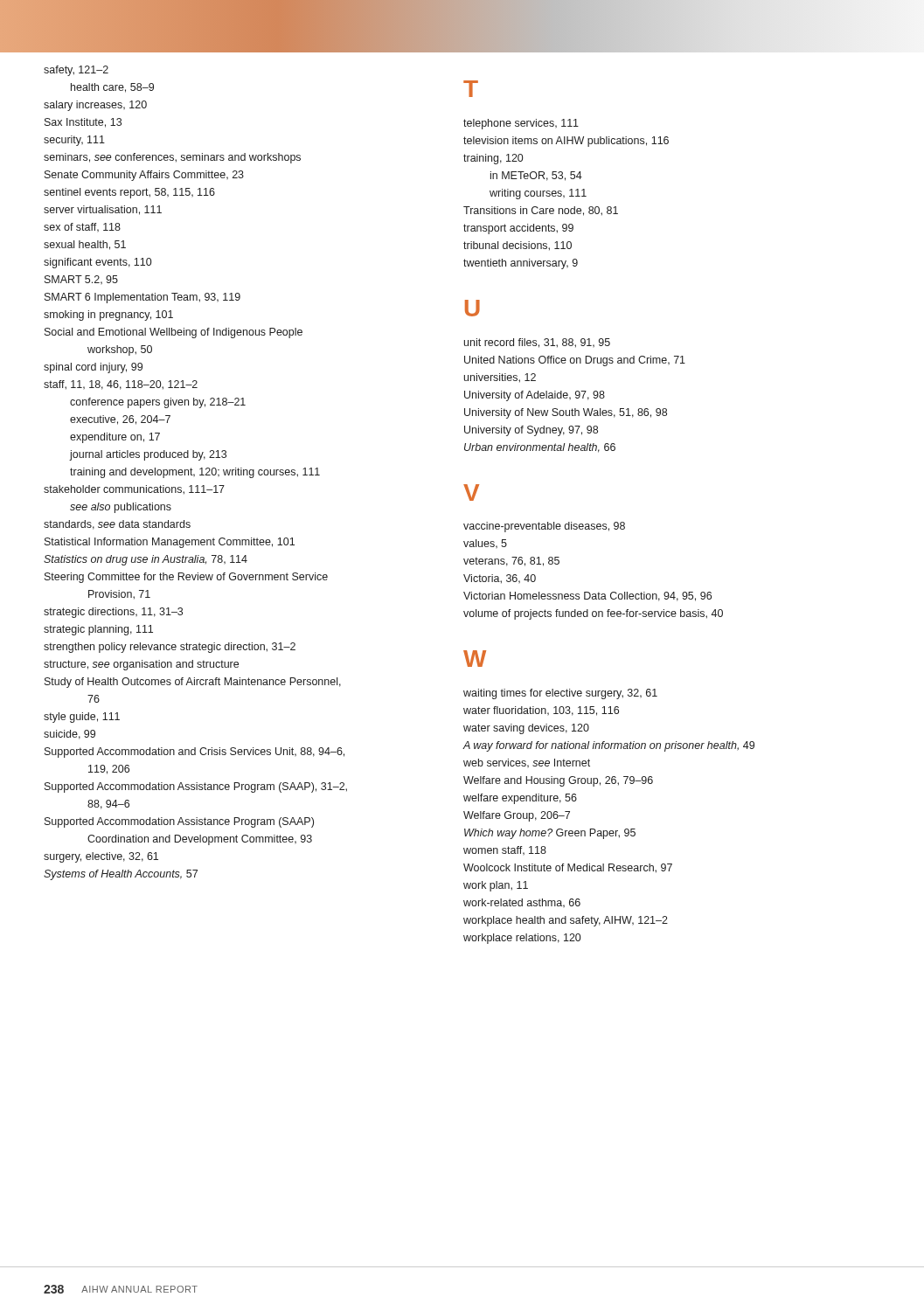Point to the element starting "Woolcock Institute of Medical"
The width and height of the screenshot is (924, 1311).
(568, 868)
